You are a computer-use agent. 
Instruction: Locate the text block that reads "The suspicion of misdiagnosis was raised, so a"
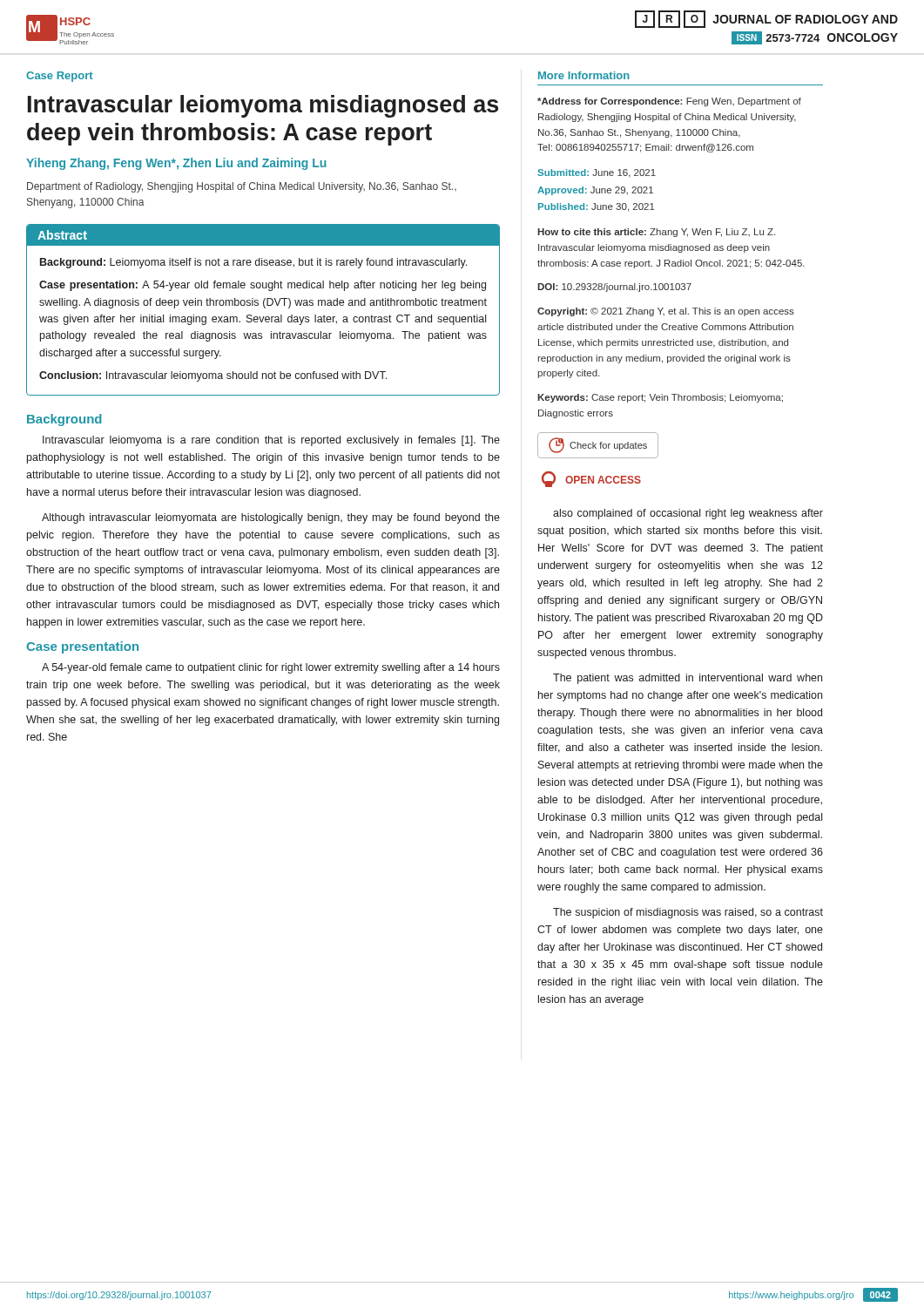(x=680, y=956)
